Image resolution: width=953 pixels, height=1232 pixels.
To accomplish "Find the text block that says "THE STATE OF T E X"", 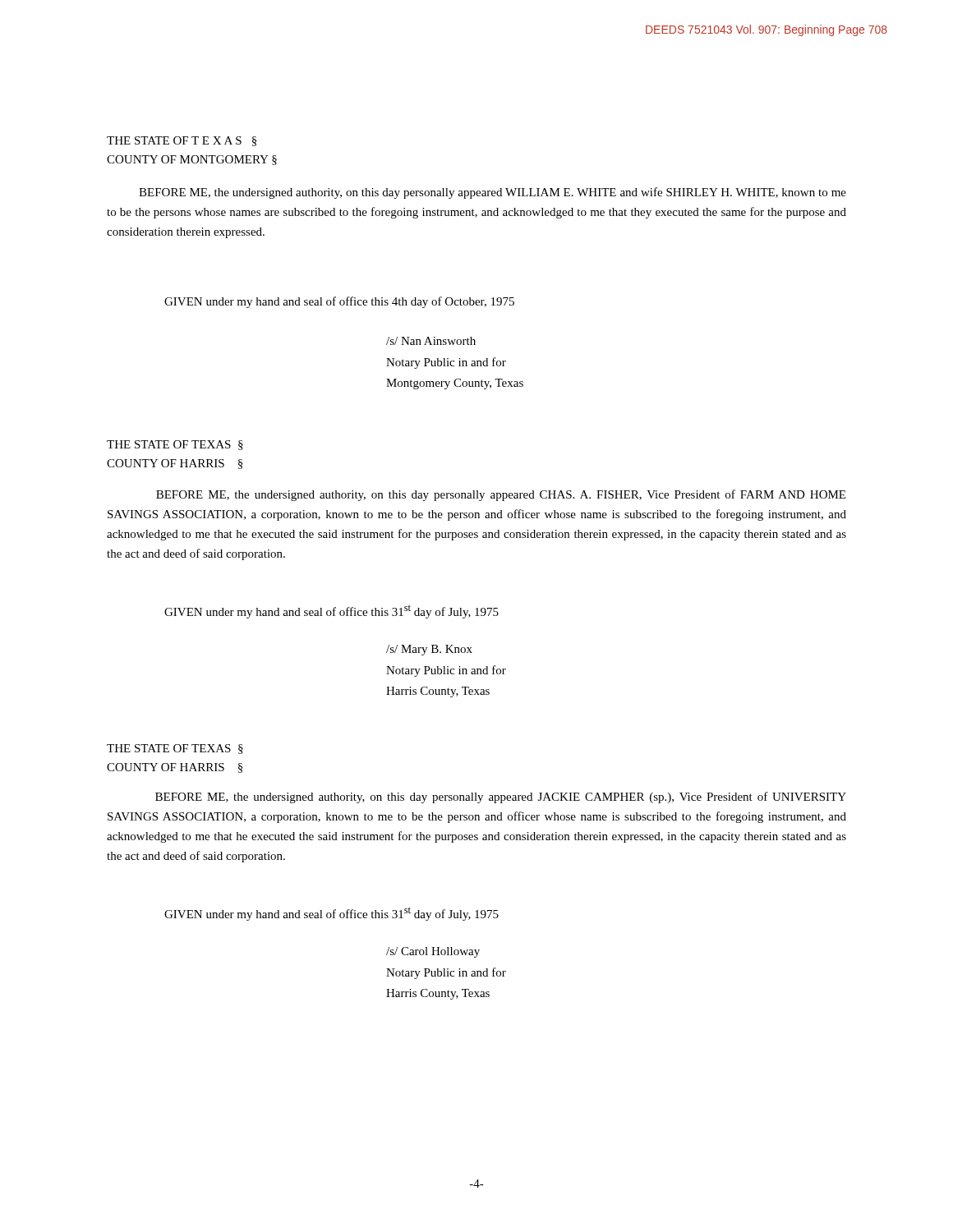I will [x=192, y=150].
